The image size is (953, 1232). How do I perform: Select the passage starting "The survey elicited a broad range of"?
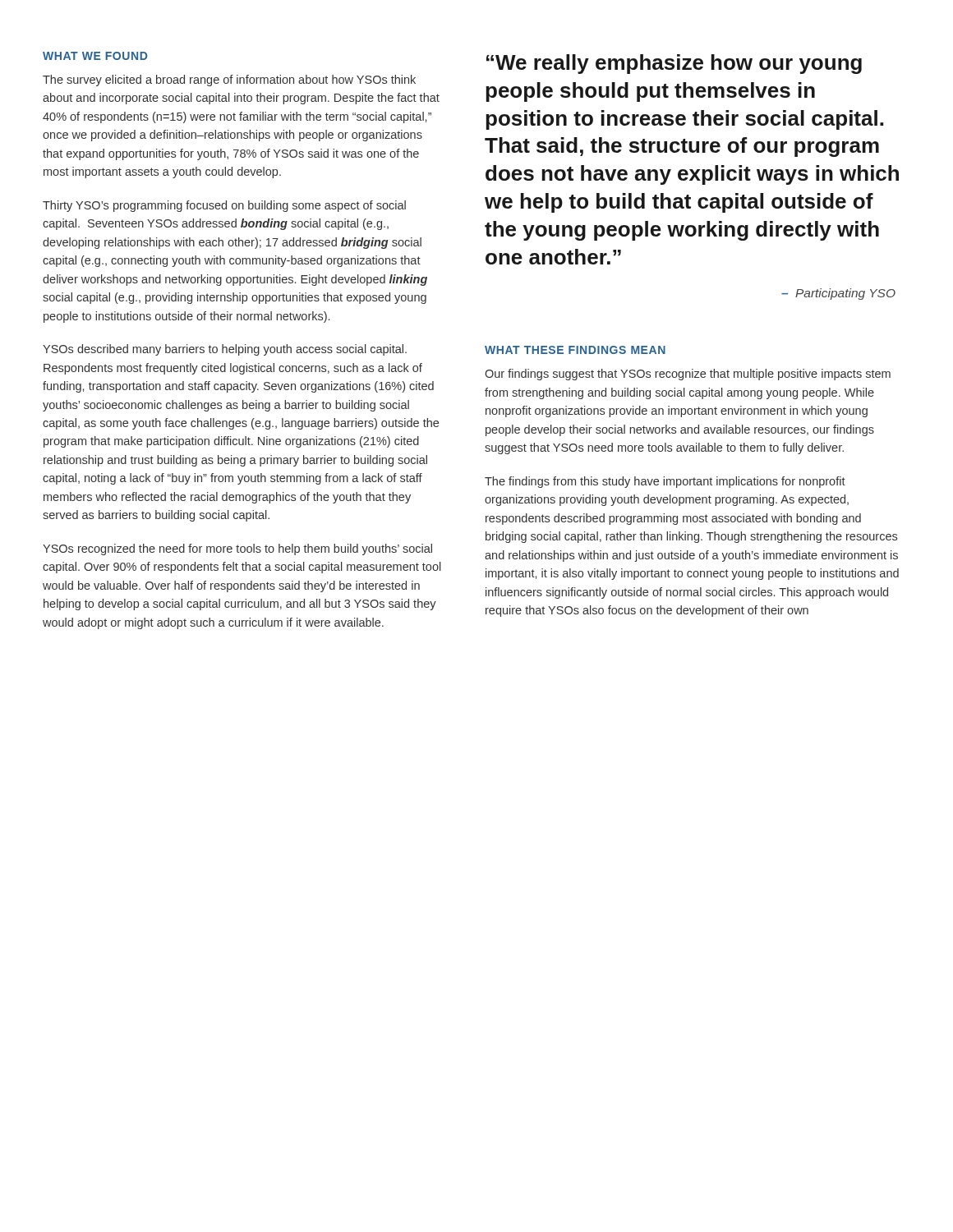click(241, 126)
